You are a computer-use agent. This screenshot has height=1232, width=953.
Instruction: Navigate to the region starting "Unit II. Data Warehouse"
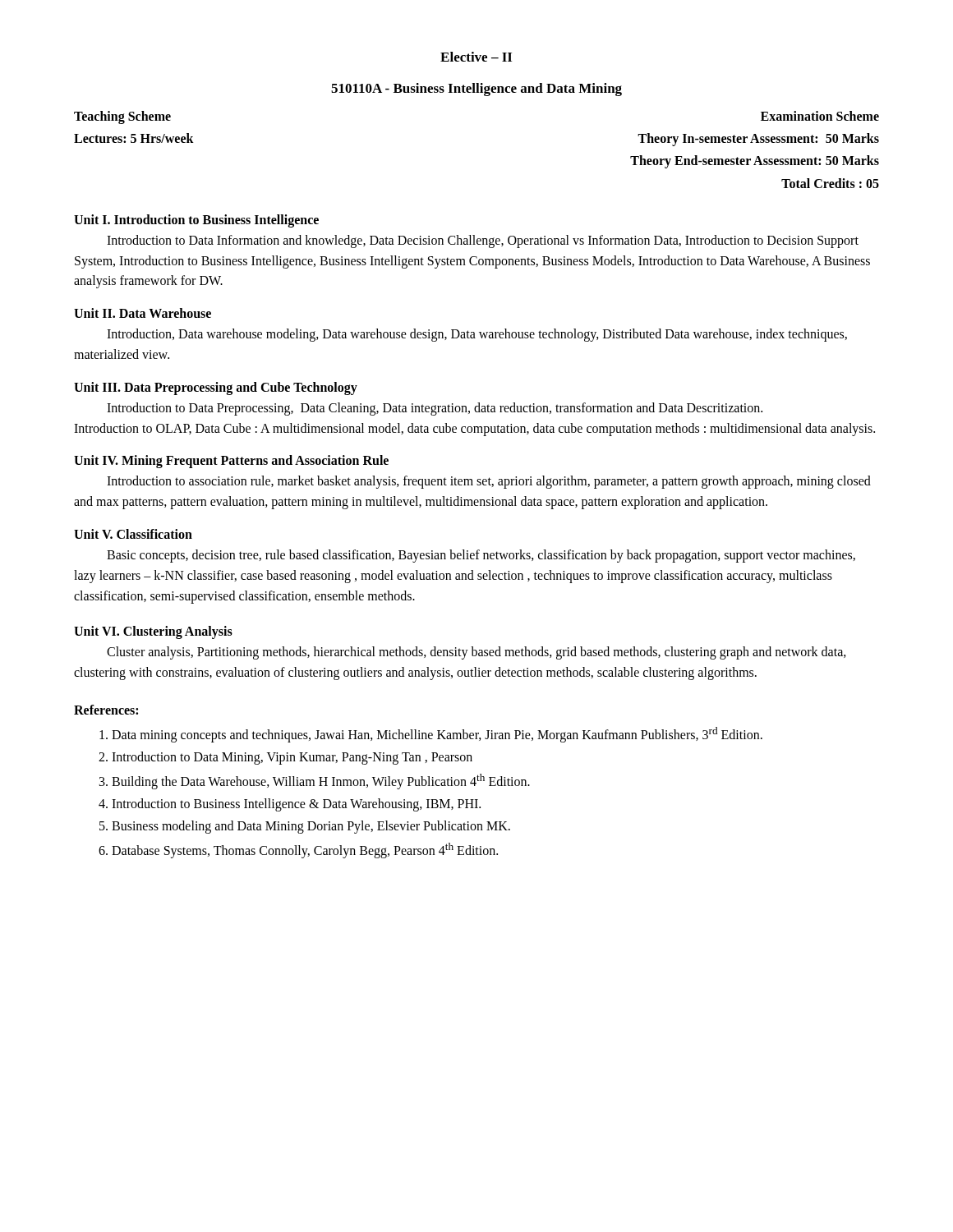[143, 313]
